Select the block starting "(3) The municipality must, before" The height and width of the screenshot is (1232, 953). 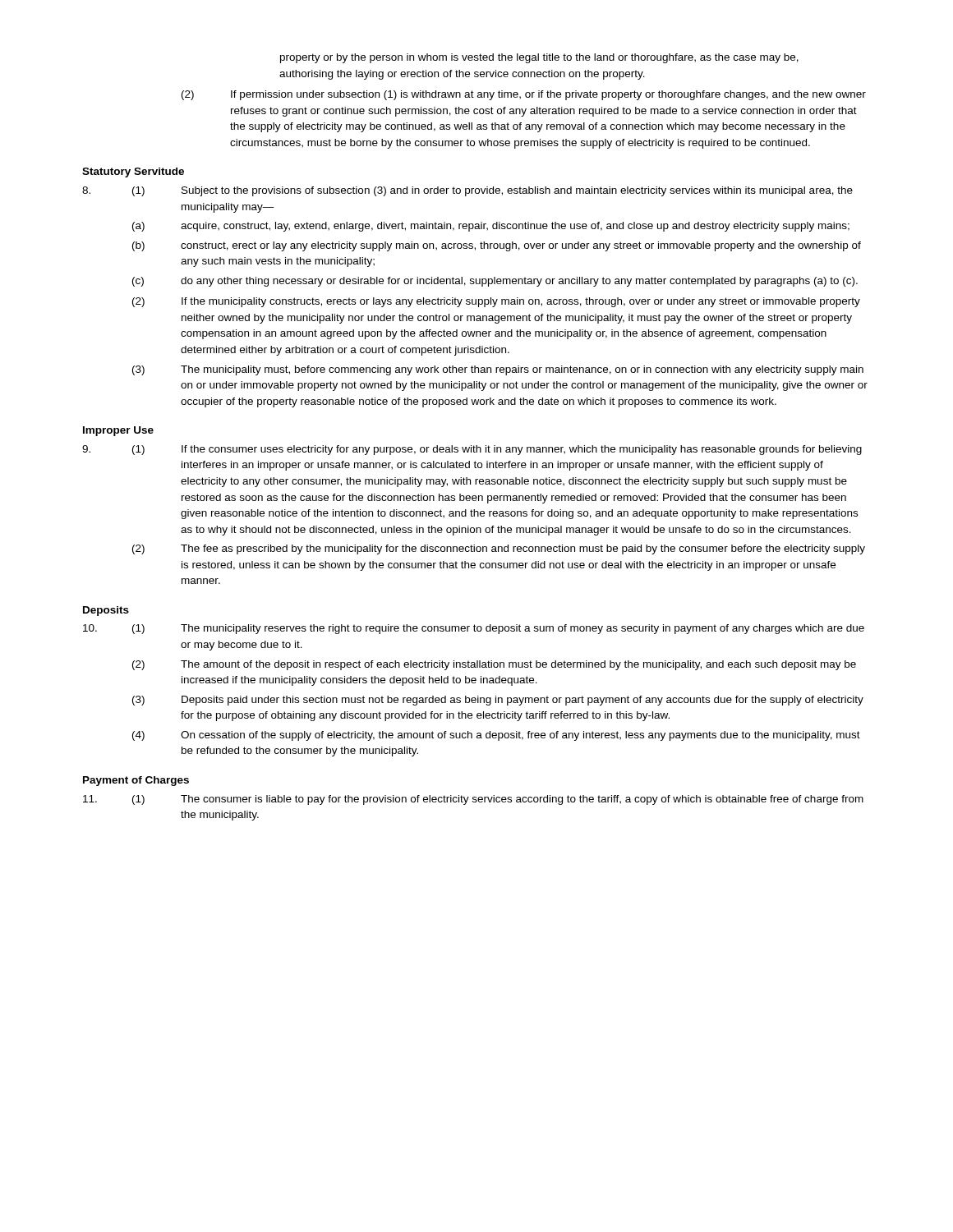[476, 385]
